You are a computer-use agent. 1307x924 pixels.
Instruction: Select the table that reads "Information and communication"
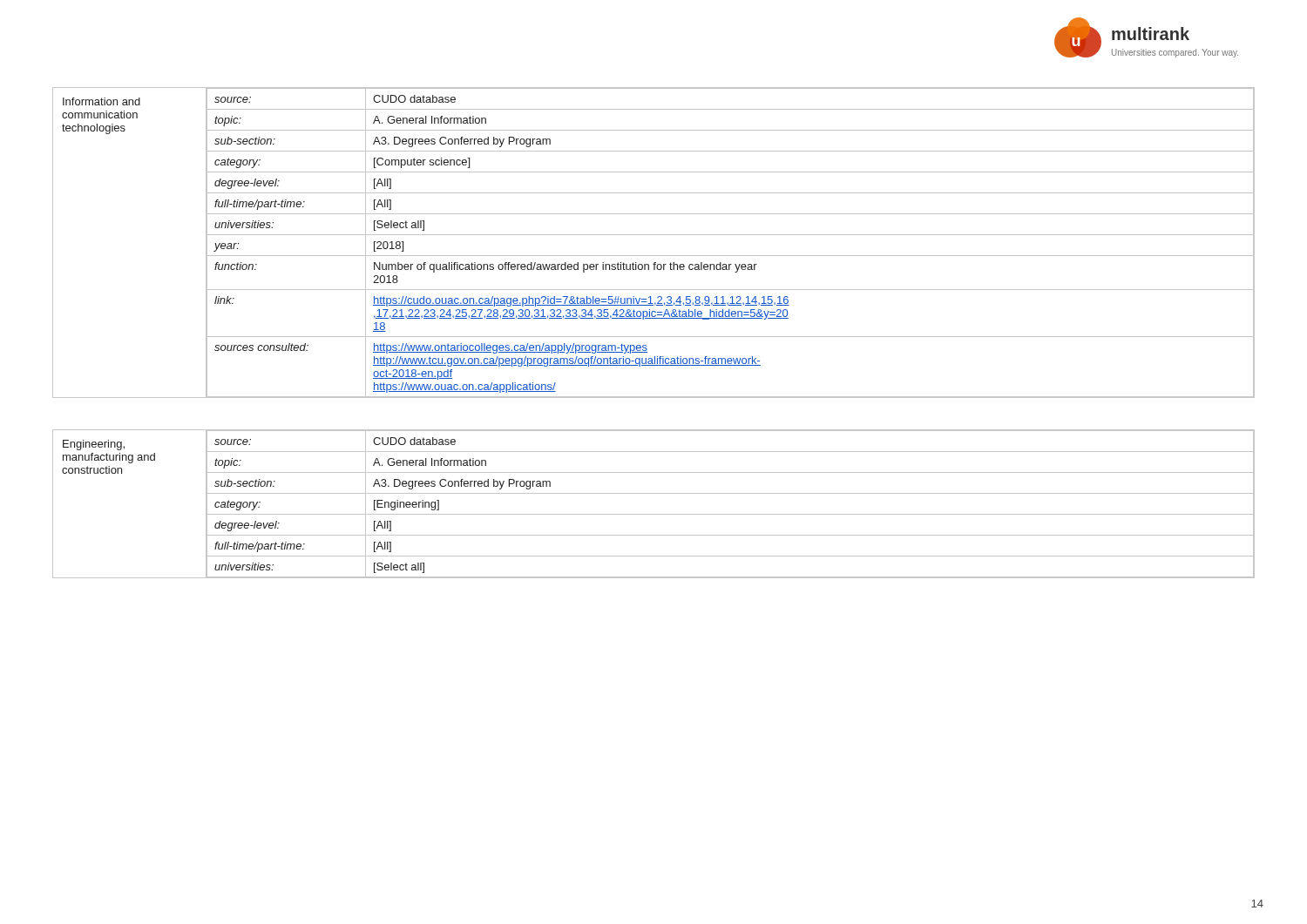pos(654,243)
